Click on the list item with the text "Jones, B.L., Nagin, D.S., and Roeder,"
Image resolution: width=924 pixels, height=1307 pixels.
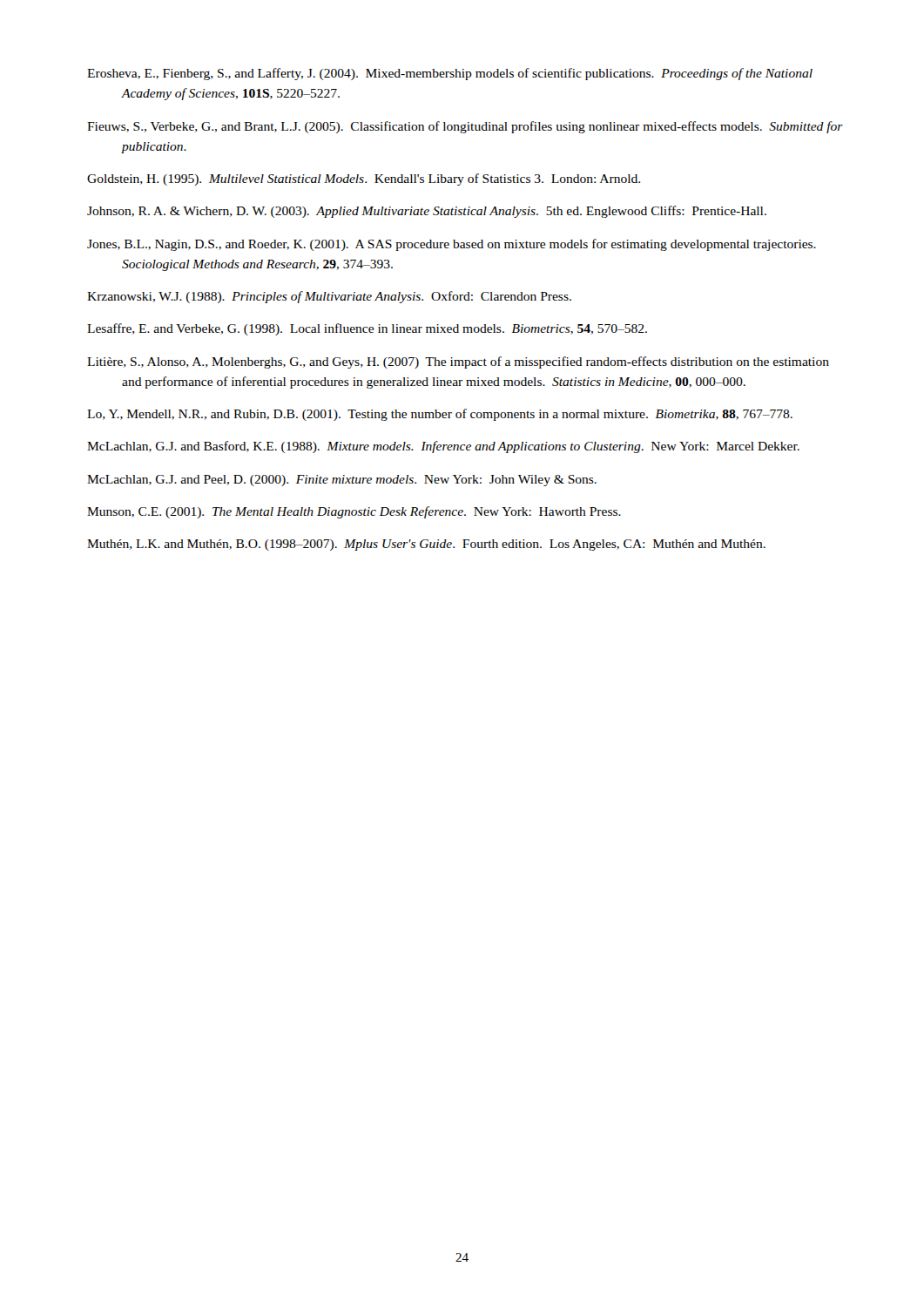(453, 253)
